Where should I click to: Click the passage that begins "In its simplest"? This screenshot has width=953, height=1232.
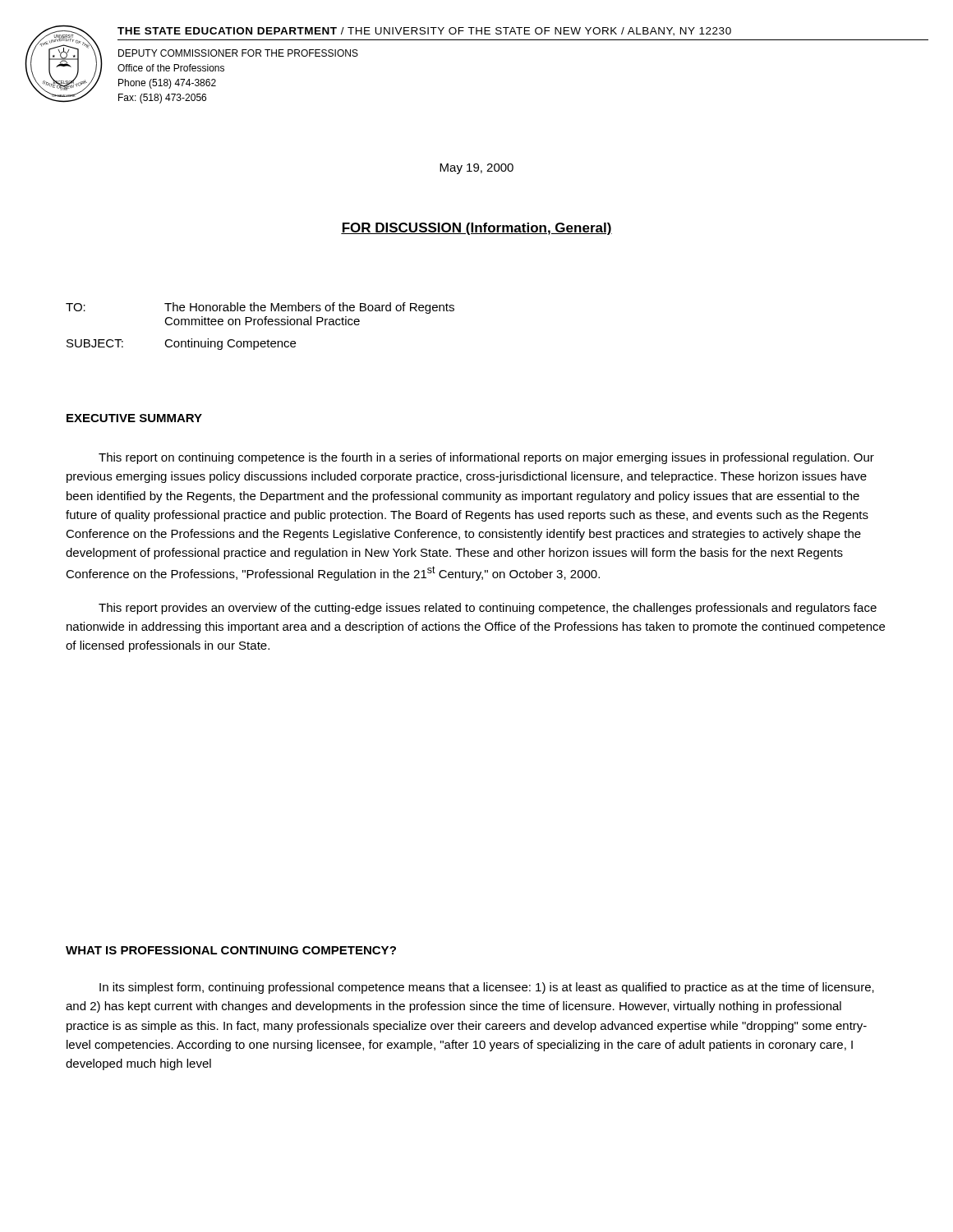pos(470,1025)
